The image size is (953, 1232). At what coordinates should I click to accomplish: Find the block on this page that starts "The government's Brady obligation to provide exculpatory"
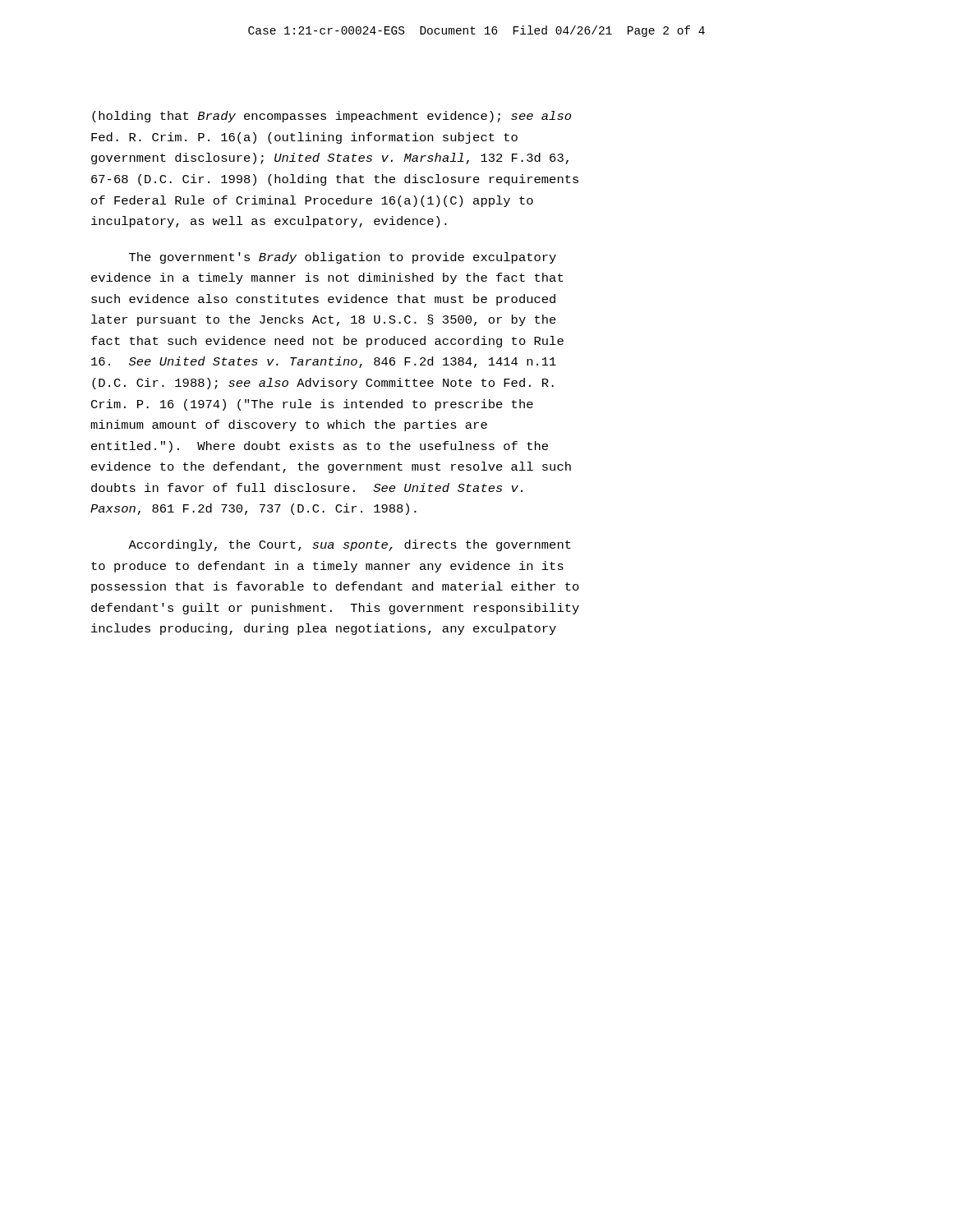click(476, 384)
